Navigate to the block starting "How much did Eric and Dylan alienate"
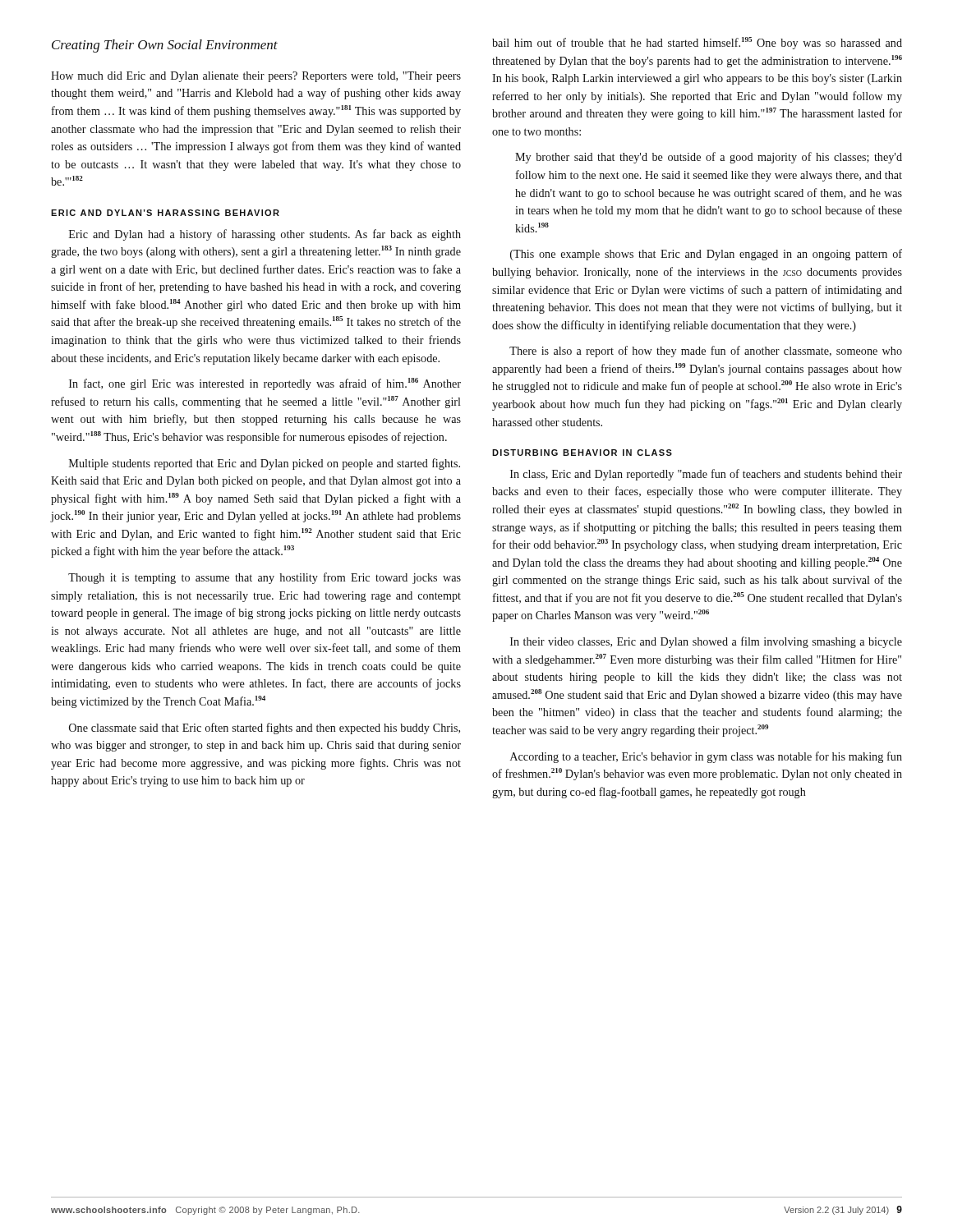 pyautogui.click(x=256, y=129)
